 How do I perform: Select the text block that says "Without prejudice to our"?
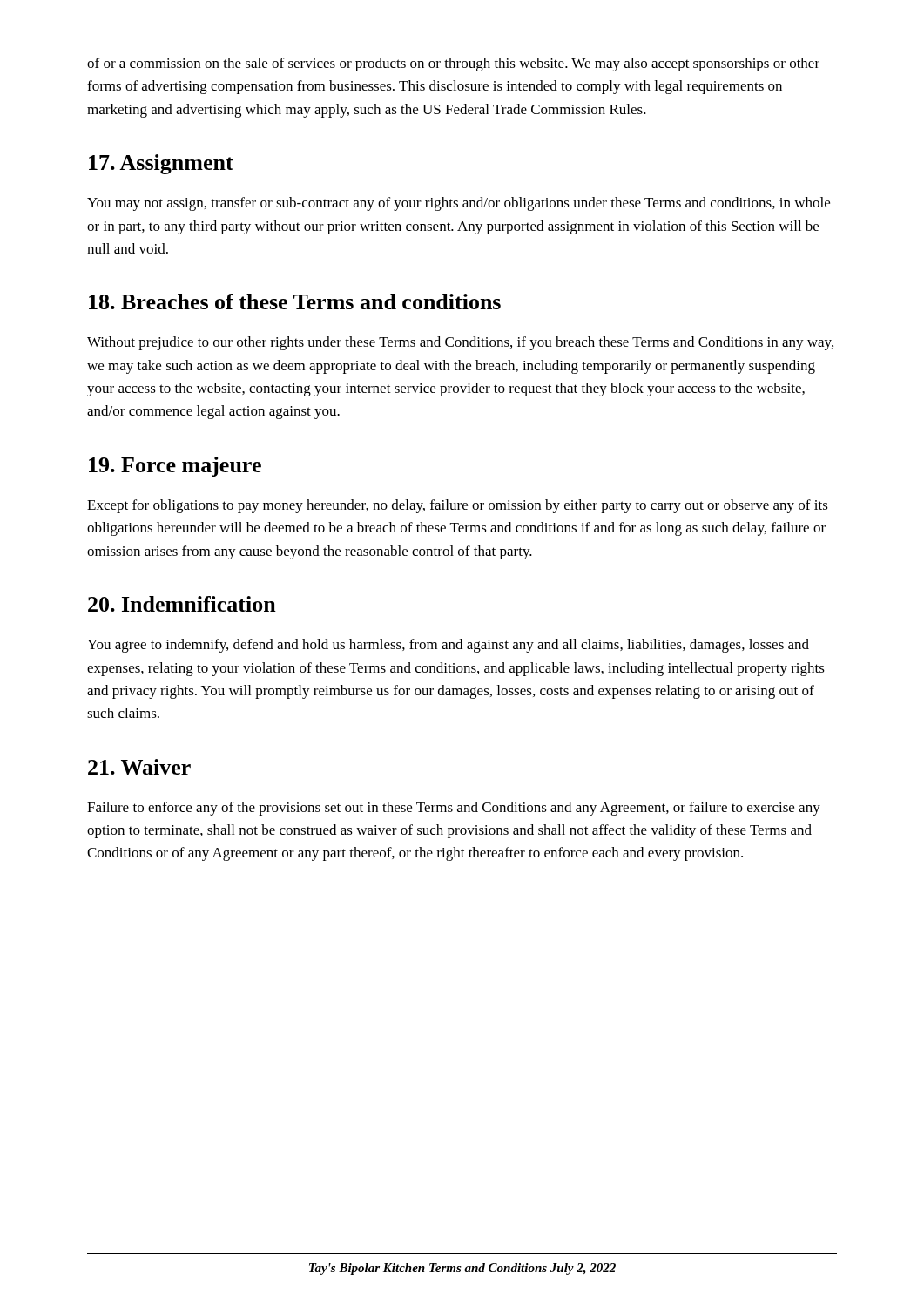(461, 377)
